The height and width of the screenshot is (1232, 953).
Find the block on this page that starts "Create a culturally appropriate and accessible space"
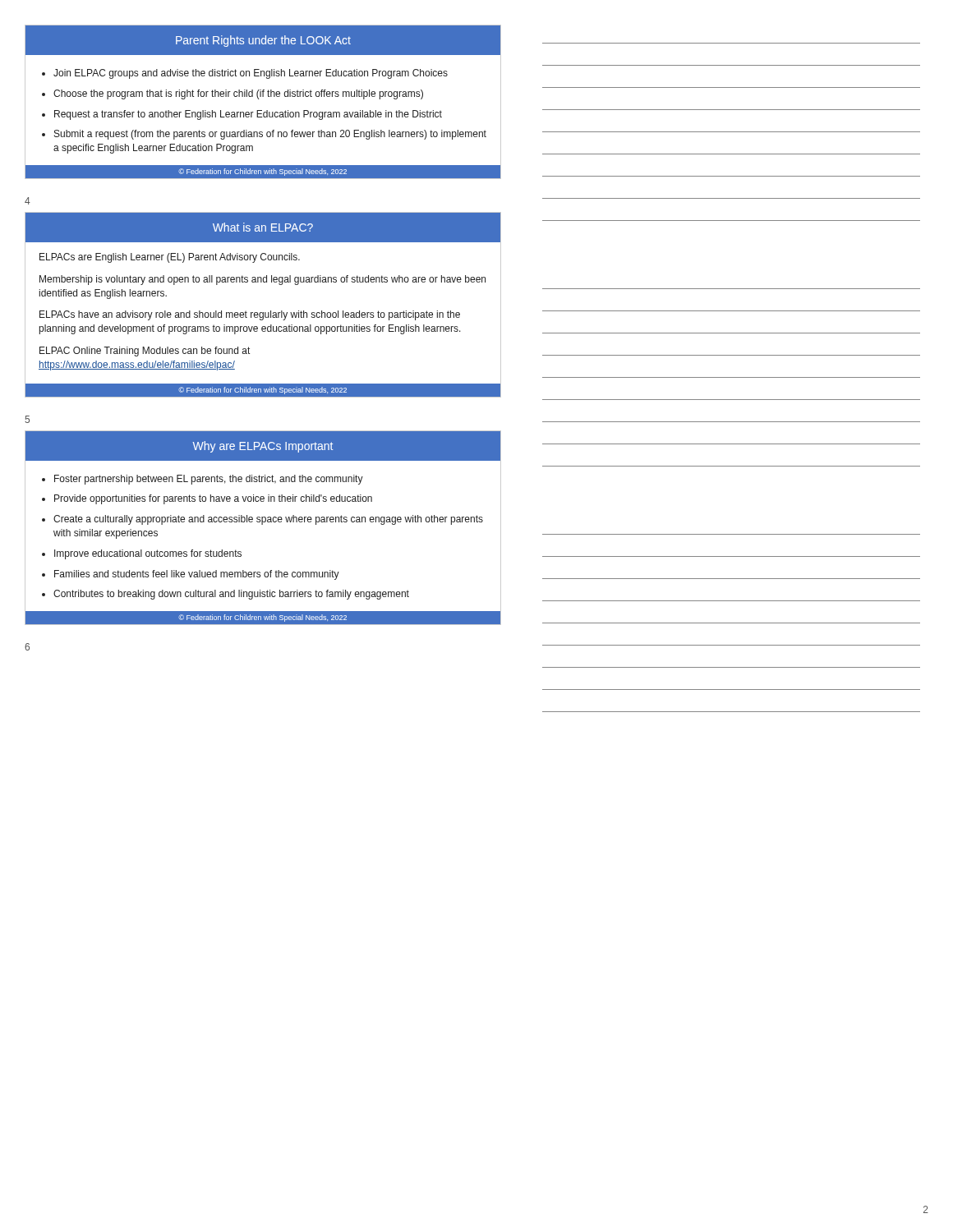tap(268, 526)
